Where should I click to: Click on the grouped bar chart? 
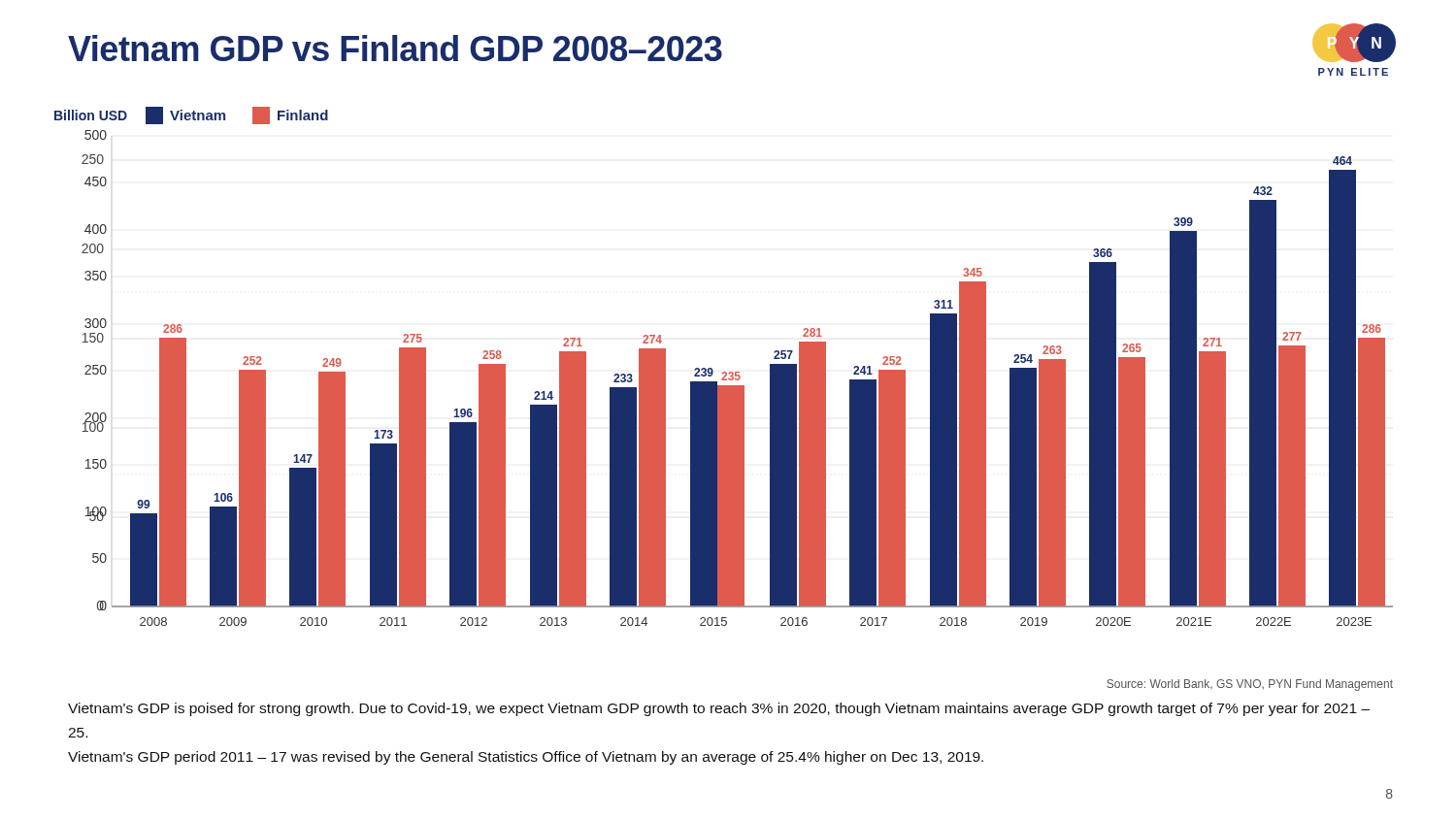[728, 383]
